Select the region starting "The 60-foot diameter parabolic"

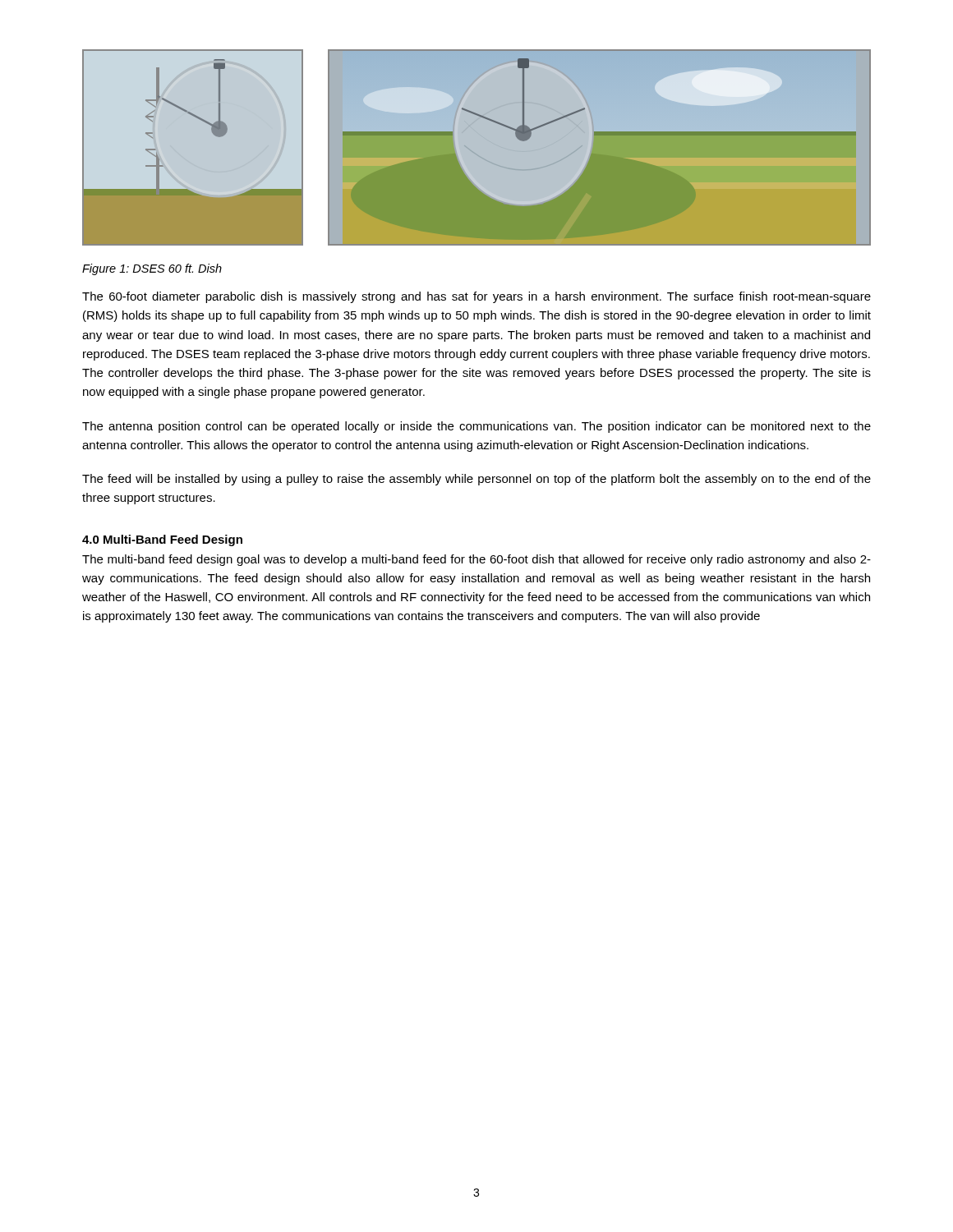[x=476, y=344]
